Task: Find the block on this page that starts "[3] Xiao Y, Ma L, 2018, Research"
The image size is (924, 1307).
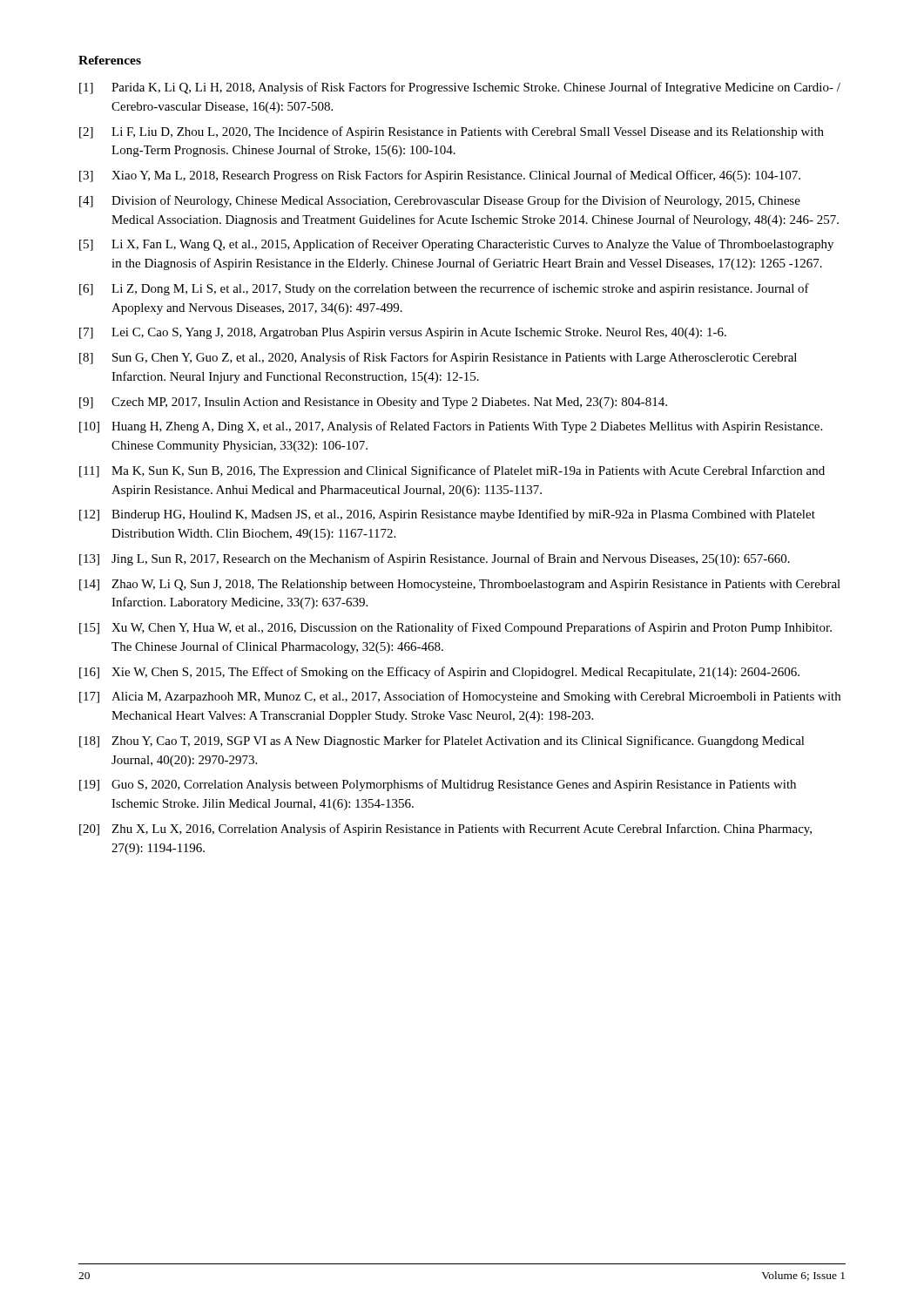Action: coord(462,176)
